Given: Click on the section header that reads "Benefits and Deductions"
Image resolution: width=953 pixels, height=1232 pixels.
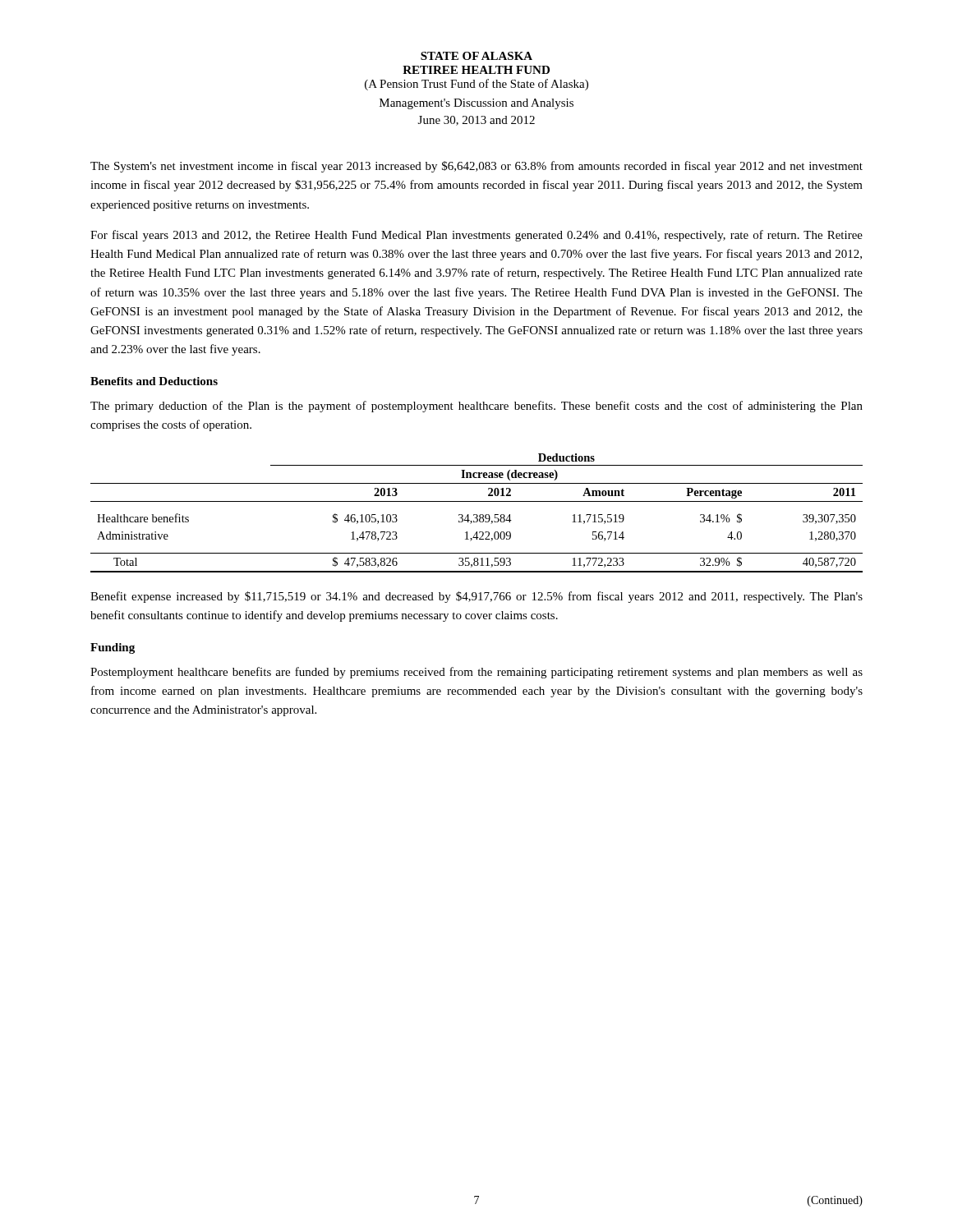Looking at the screenshot, I should [154, 381].
